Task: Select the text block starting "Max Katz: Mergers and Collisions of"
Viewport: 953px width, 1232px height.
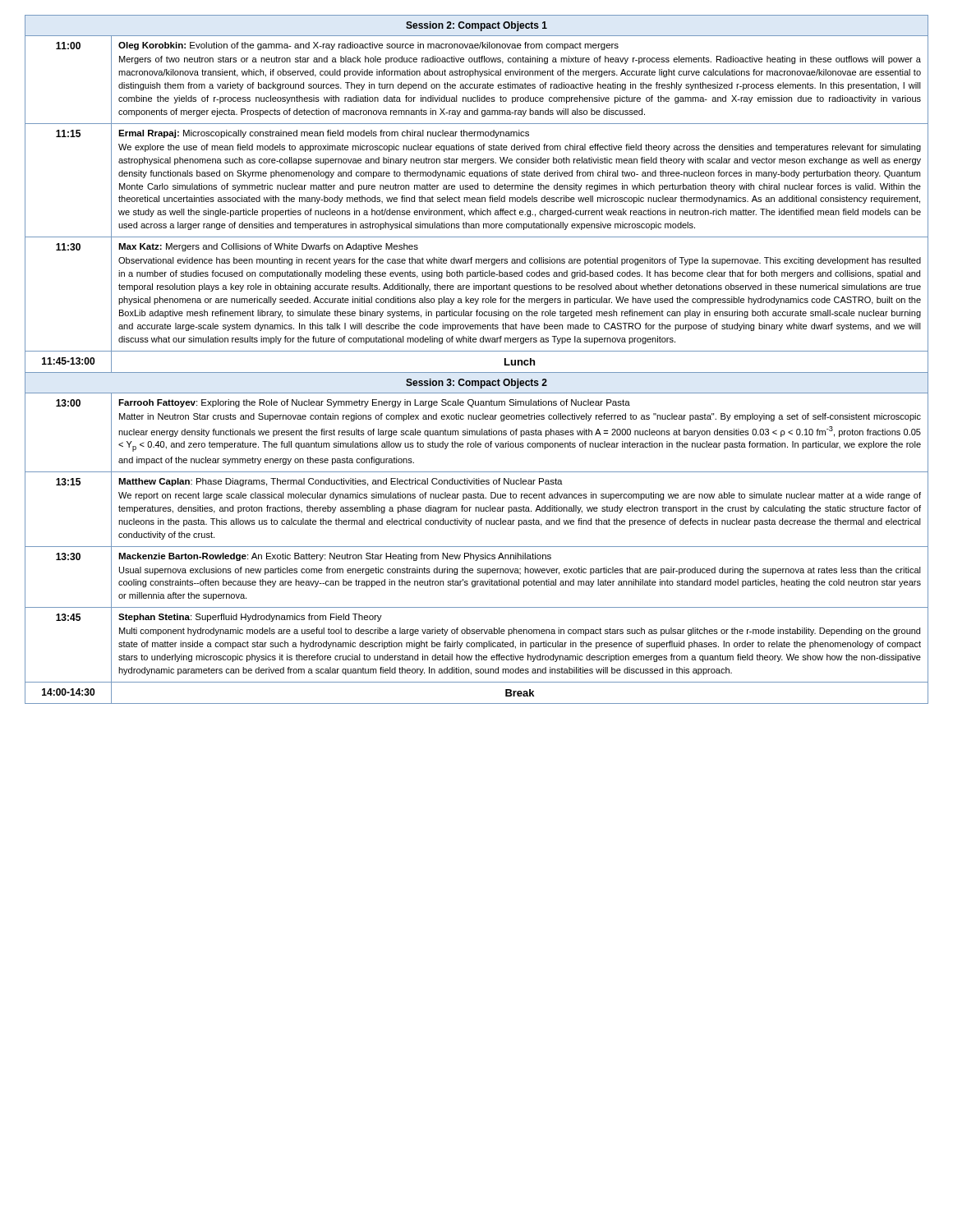Action: point(520,294)
